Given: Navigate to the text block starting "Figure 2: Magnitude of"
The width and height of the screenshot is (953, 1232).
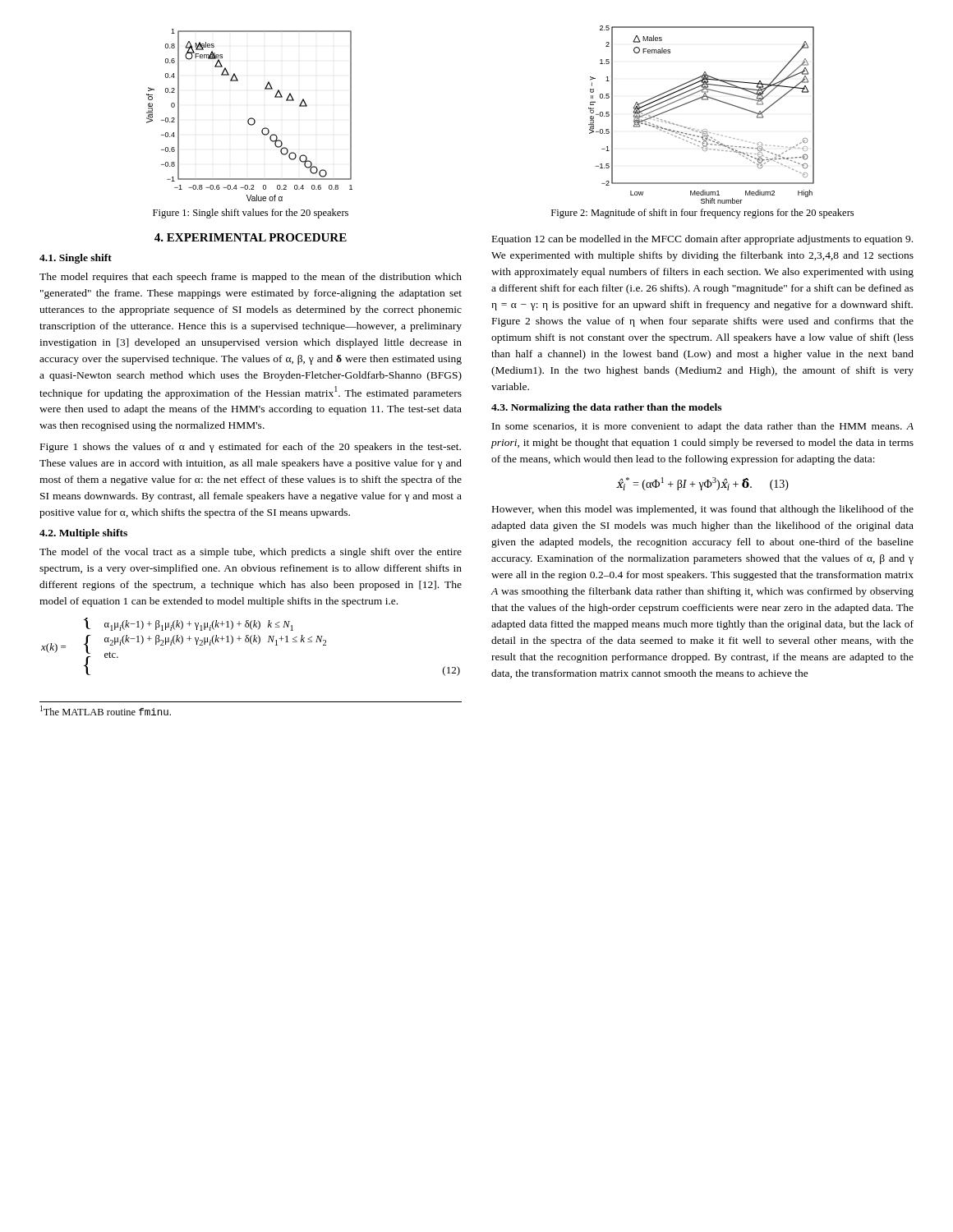Looking at the screenshot, I should 702,213.
